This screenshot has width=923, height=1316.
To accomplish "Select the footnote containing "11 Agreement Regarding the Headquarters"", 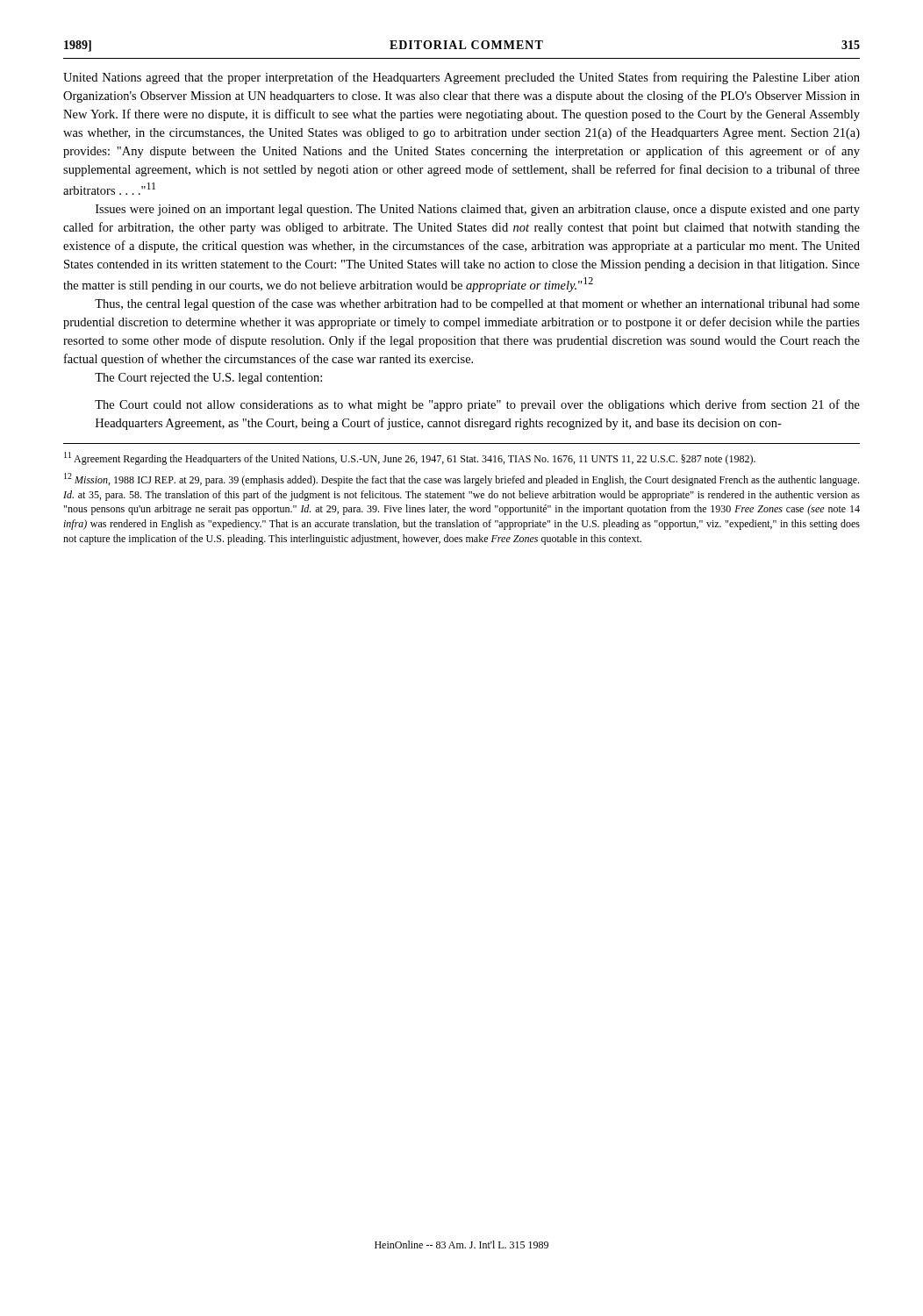I will pyautogui.click(x=409, y=458).
